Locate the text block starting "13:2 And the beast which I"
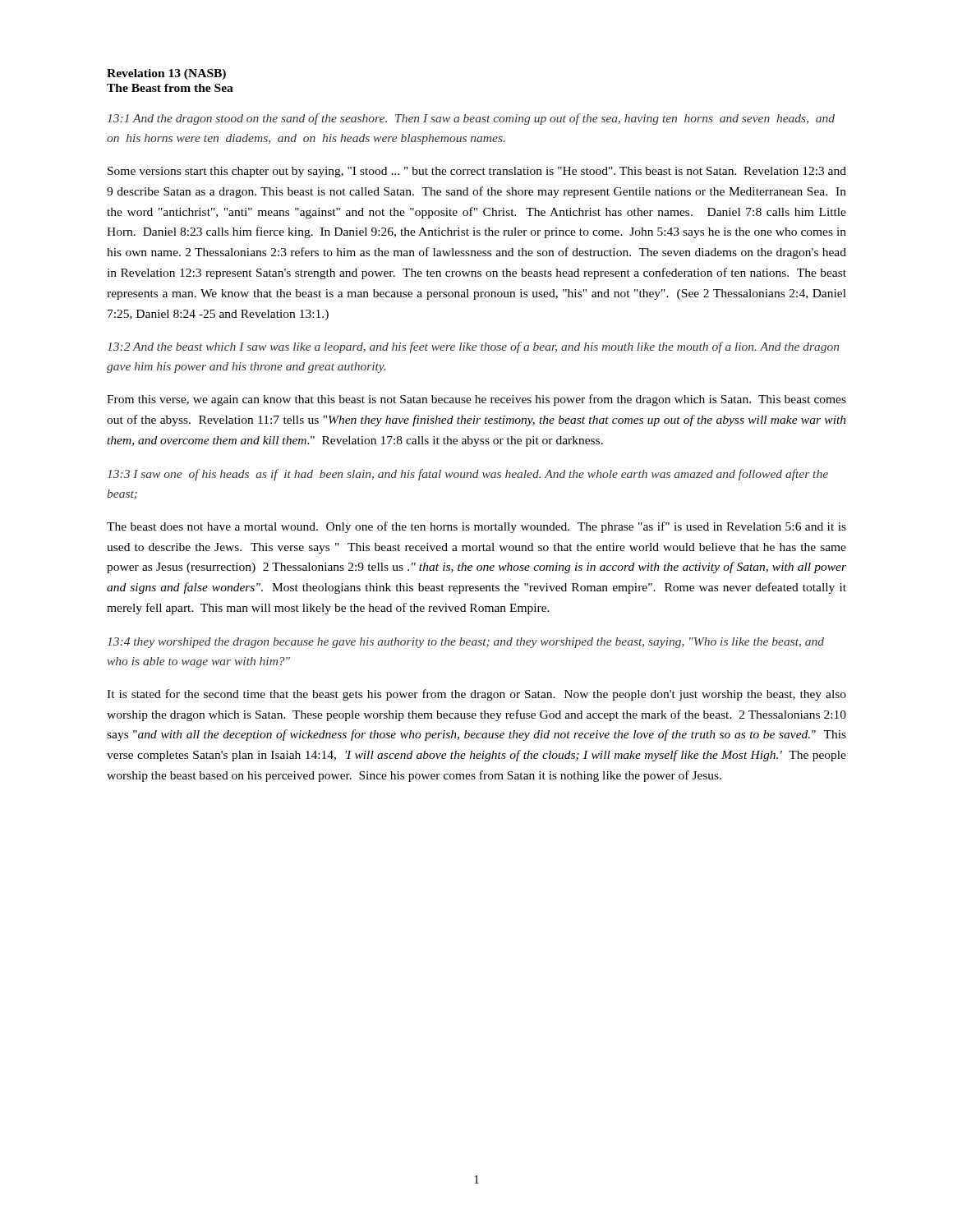This screenshot has height=1232, width=953. [x=473, y=356]
